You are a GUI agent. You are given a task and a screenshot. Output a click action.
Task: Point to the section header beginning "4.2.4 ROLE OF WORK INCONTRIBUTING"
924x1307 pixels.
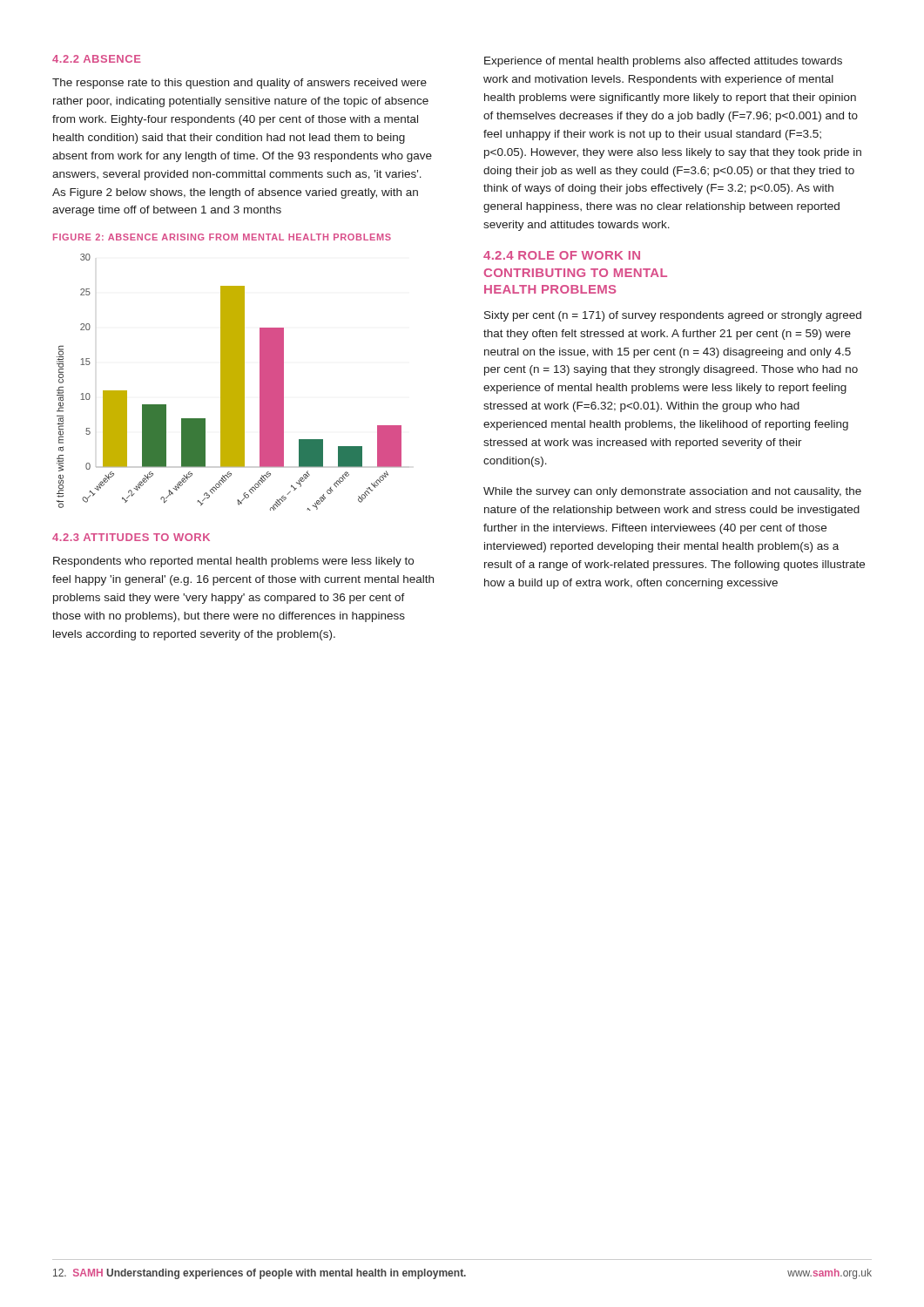click(576, 272)
